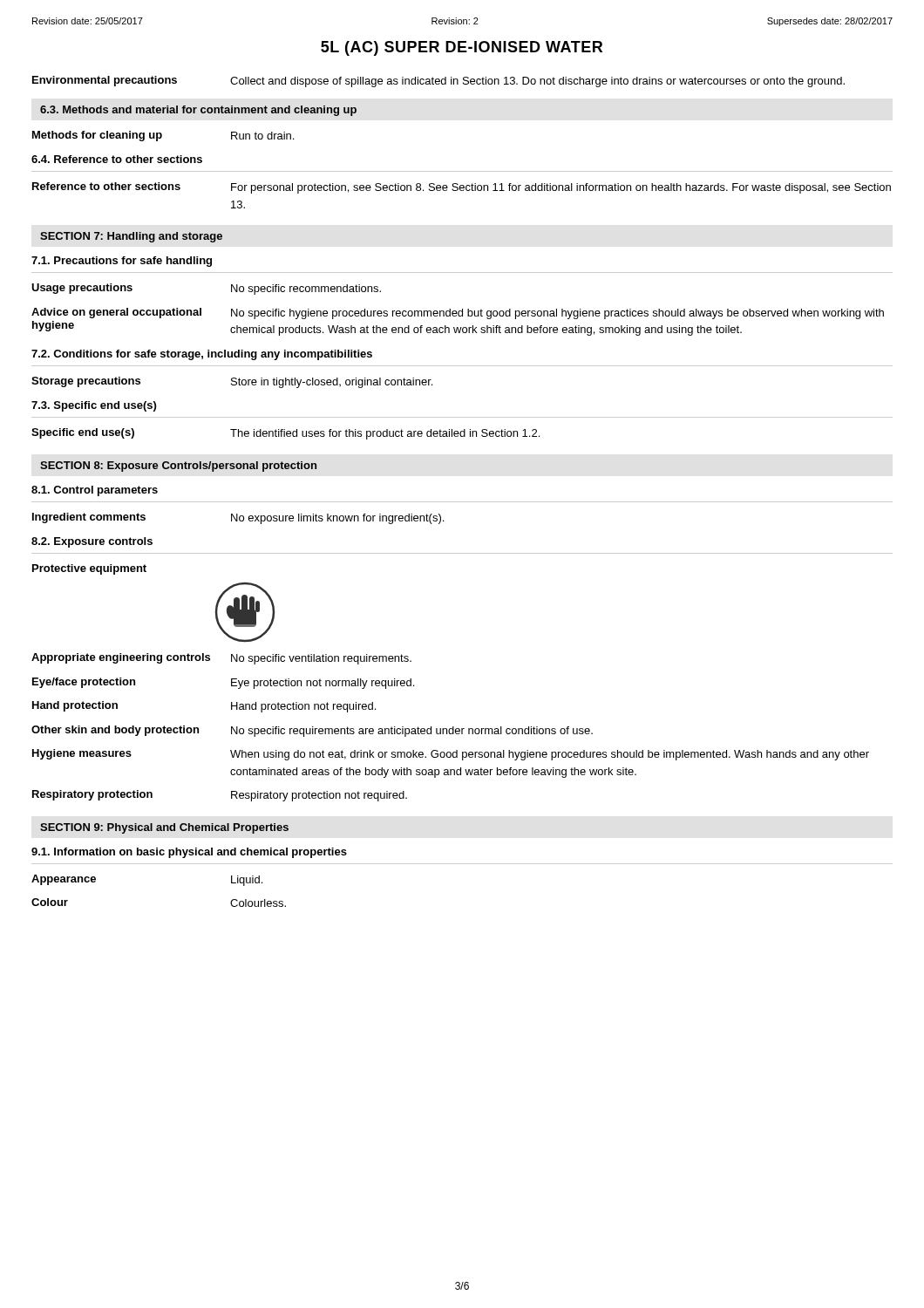Find the text block containing "Advice on general occupational hygiene"
The image size is (924, 1308).
[462, 321]
